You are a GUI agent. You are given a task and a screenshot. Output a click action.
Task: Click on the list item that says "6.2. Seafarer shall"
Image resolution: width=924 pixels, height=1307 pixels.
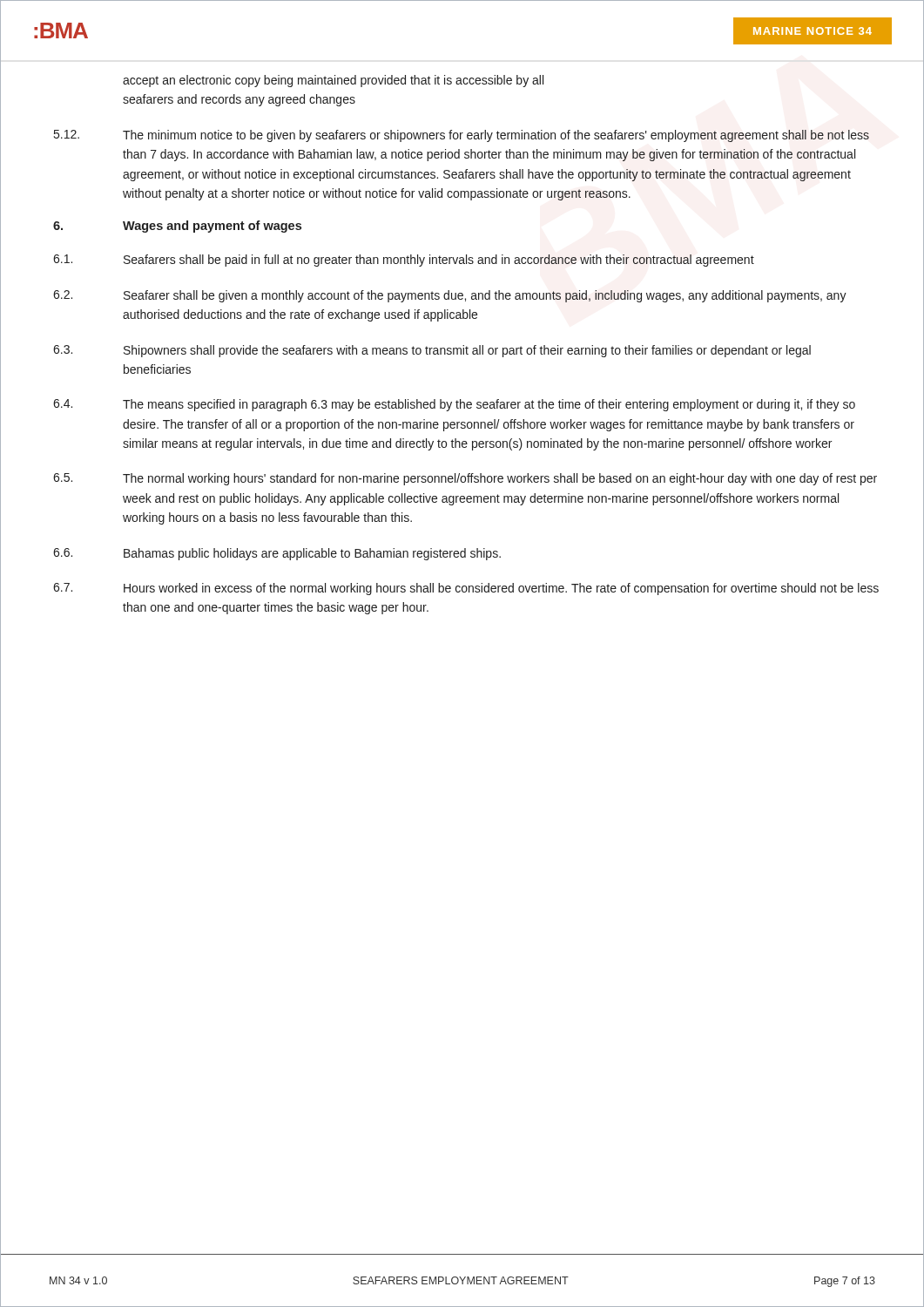coord(466,305)
